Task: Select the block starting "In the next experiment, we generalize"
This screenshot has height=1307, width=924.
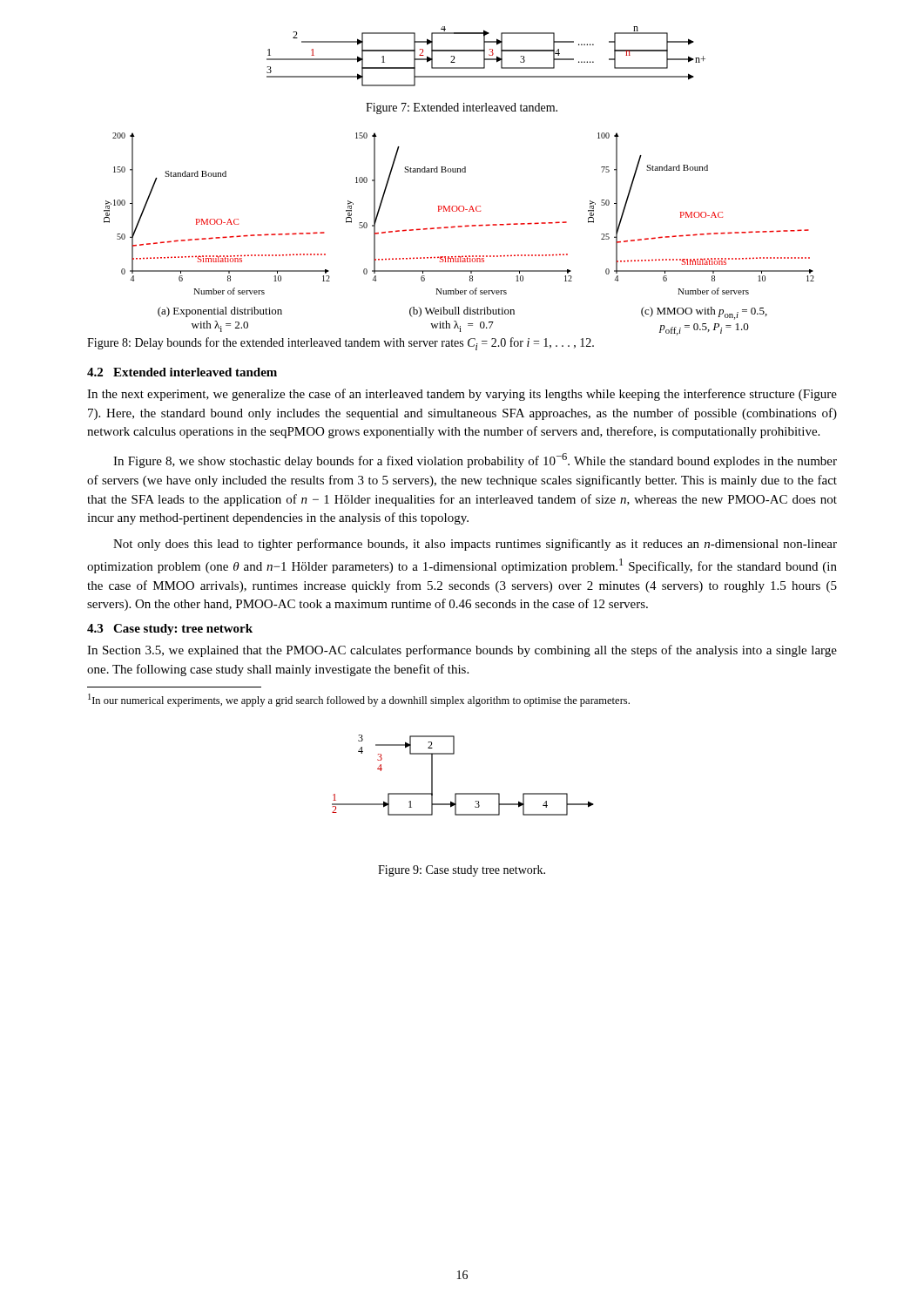Action: (x=462, y=500)
